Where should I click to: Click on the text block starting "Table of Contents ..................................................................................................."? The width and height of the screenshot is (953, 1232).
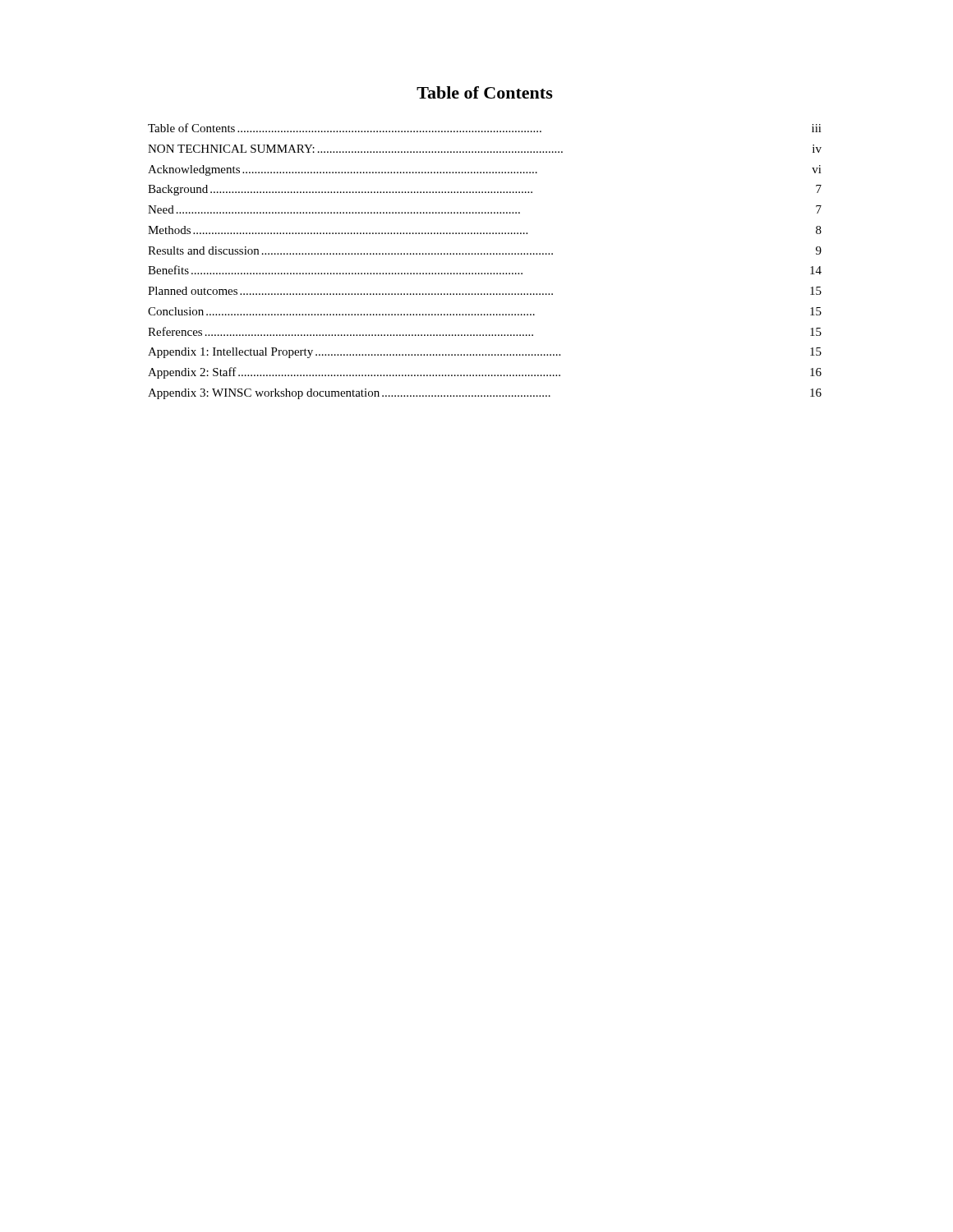[x=485, y=128]
